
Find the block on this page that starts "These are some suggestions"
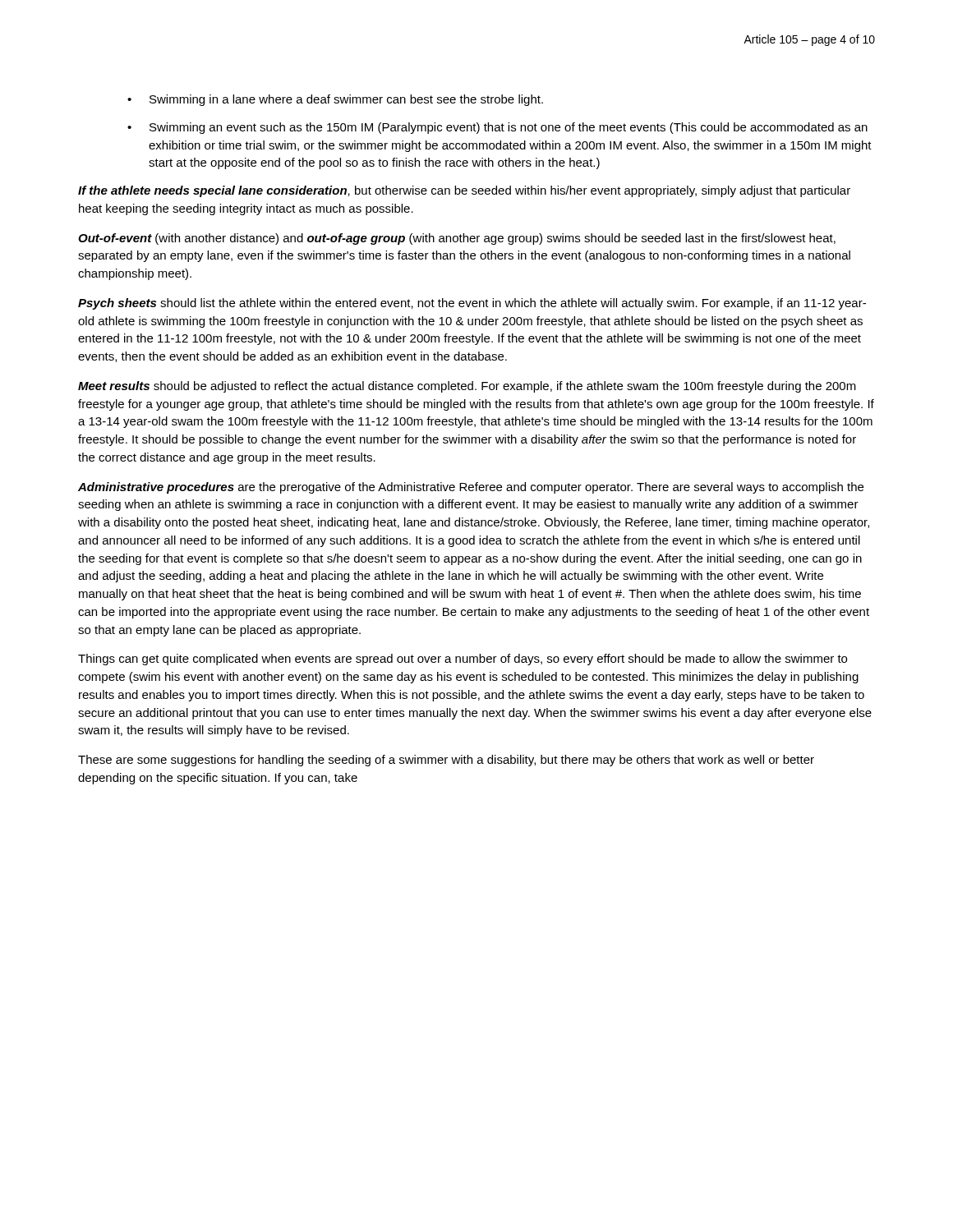(446, 768)
